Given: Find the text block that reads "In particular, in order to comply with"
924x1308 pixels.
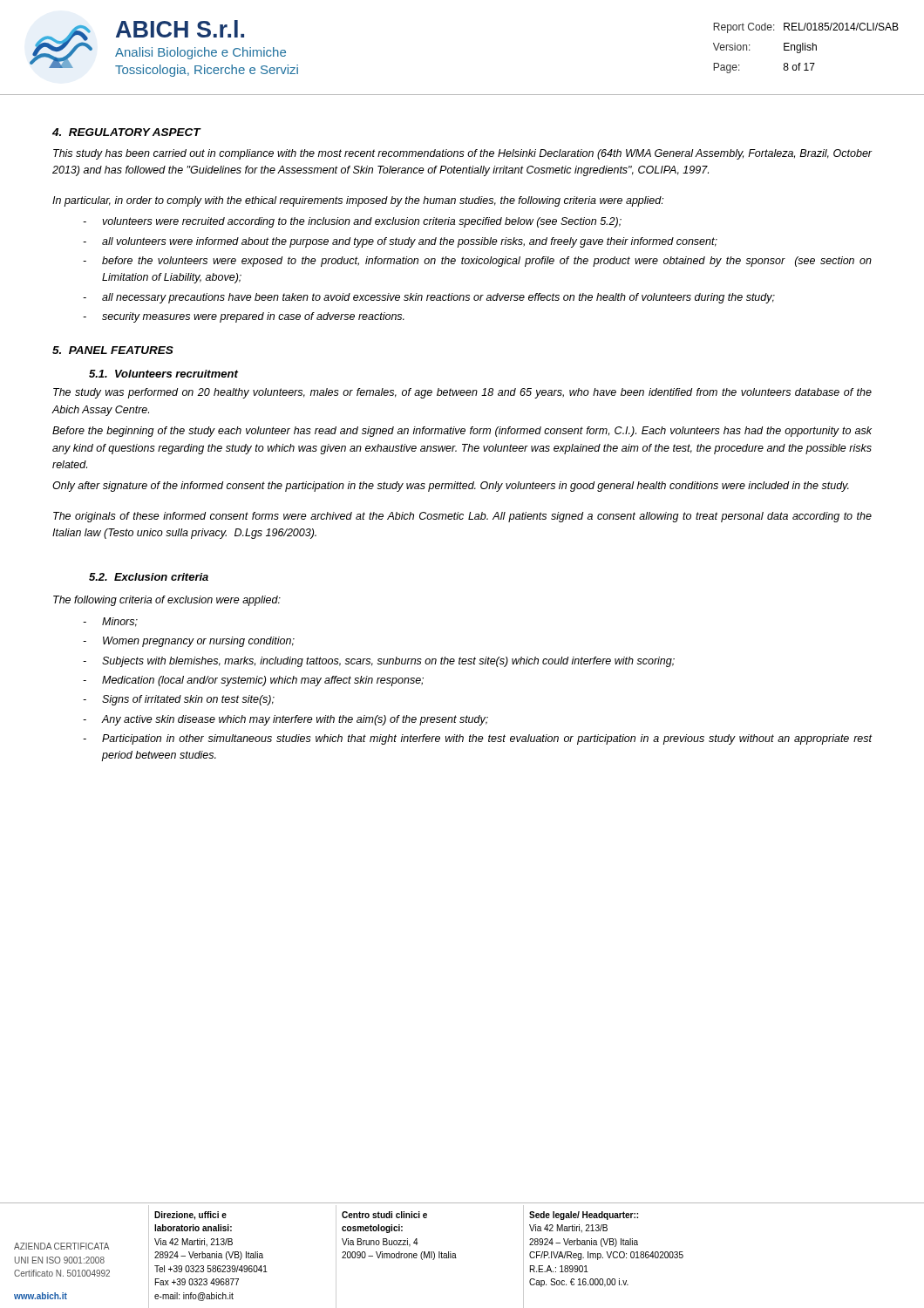Looking at the screenshot, I should [x=358, y=200].
